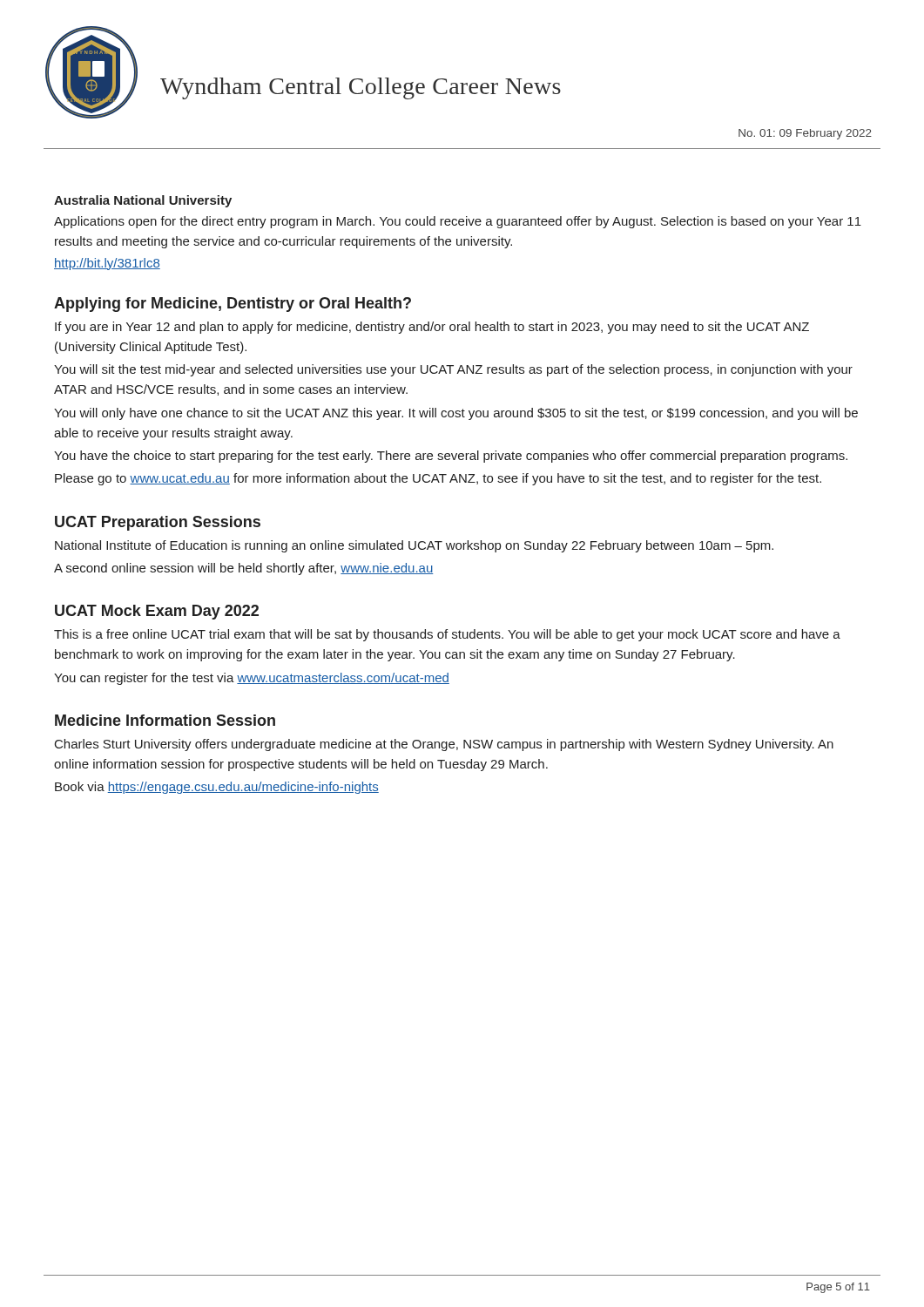Find the block on this page that starts "Applications open for the"
924x1307 pixels.
(x=458, y=231)
